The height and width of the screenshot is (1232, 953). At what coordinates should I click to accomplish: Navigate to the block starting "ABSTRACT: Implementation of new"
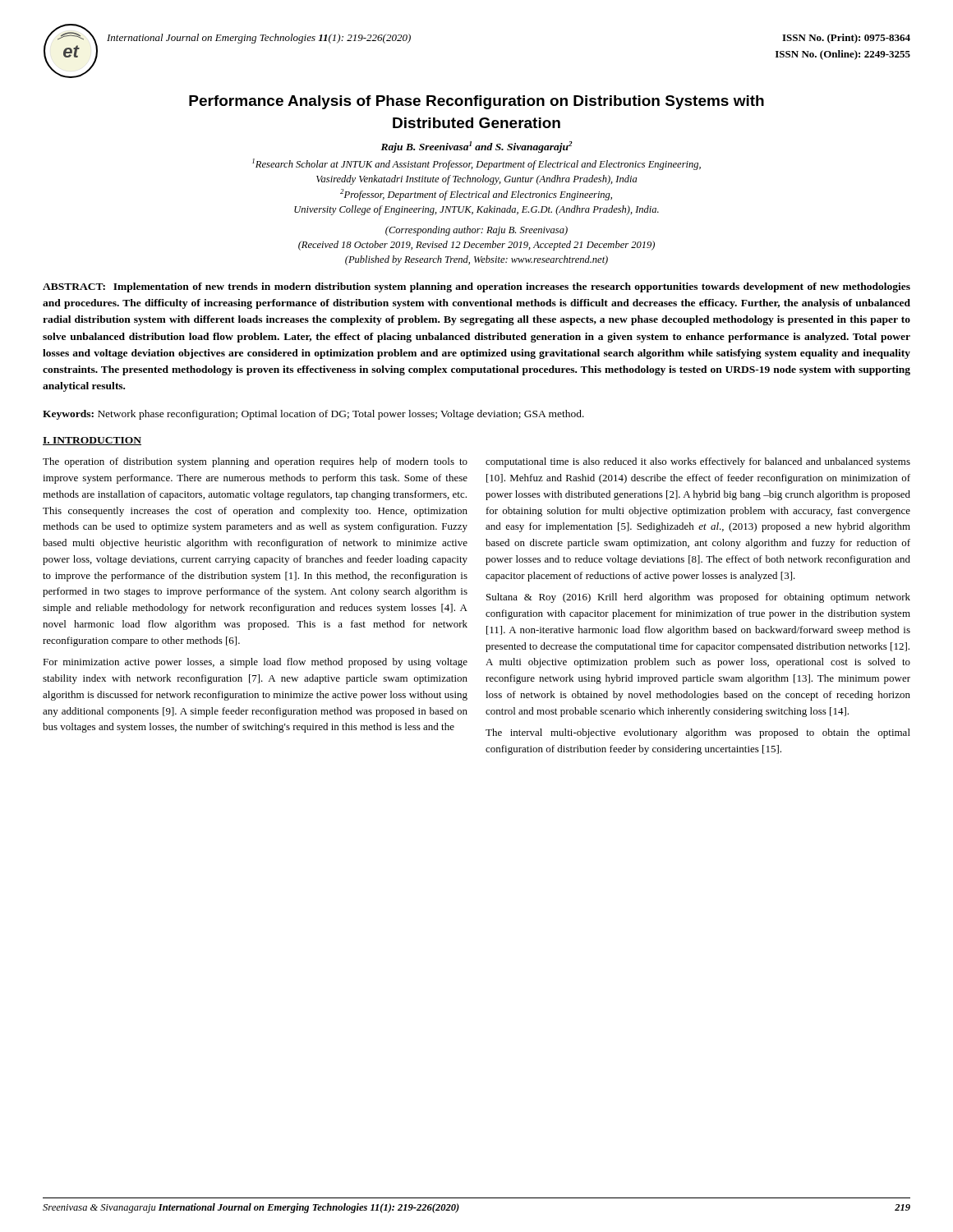pyautogui.click(x=476, y=337)
